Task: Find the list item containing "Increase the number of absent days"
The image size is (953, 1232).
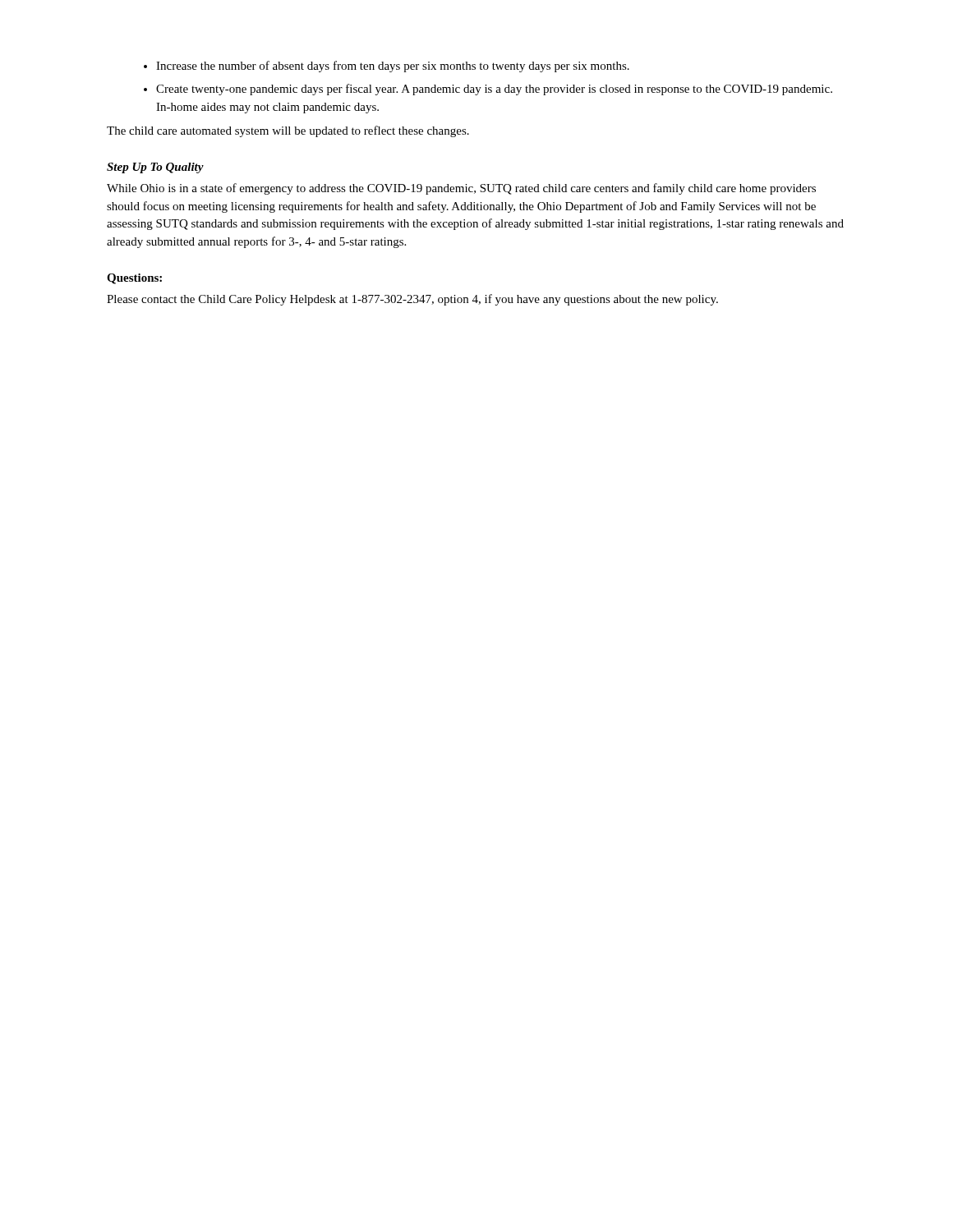Action: point(501,66)
